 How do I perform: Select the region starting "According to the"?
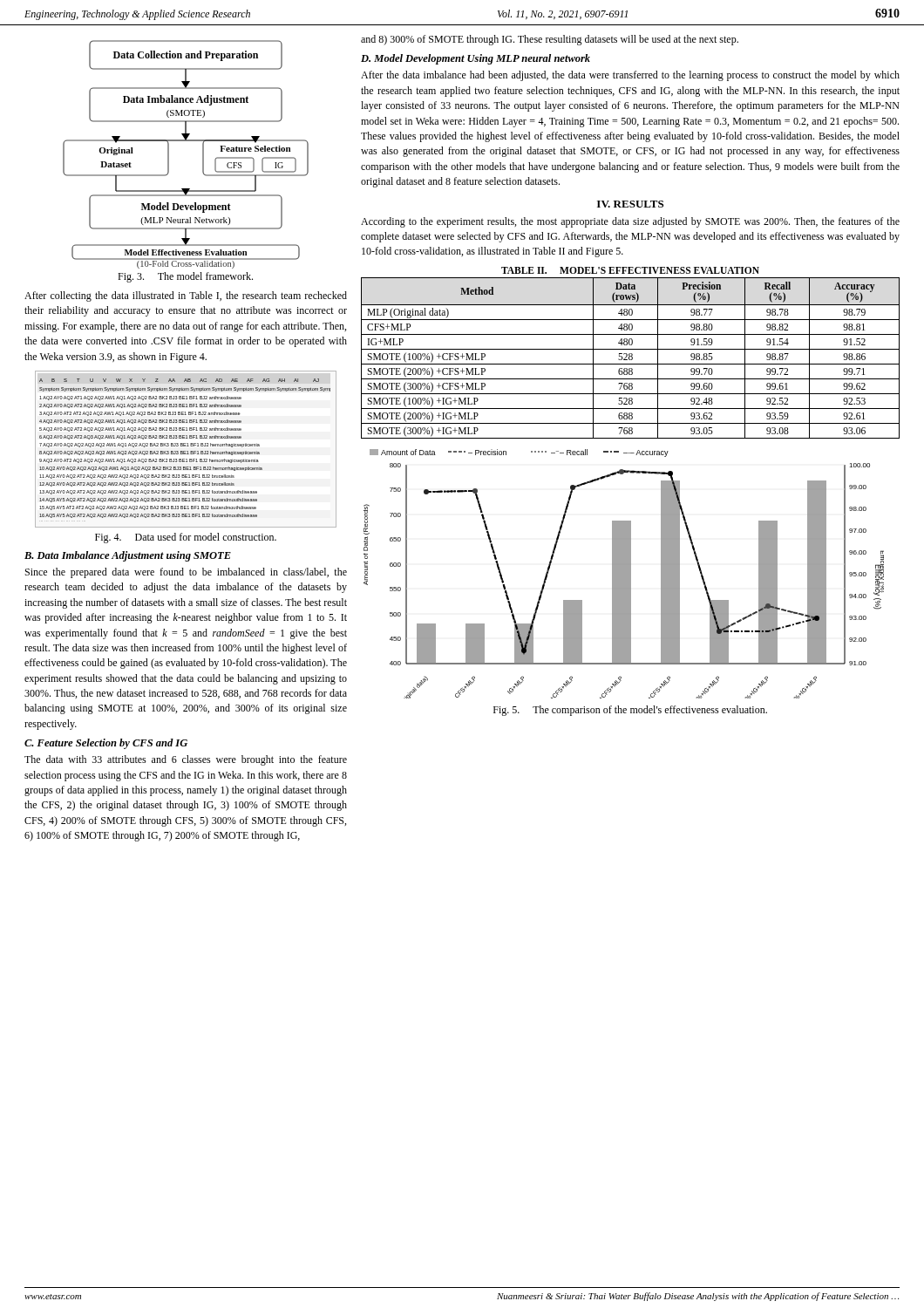click(x=630, y=236)
